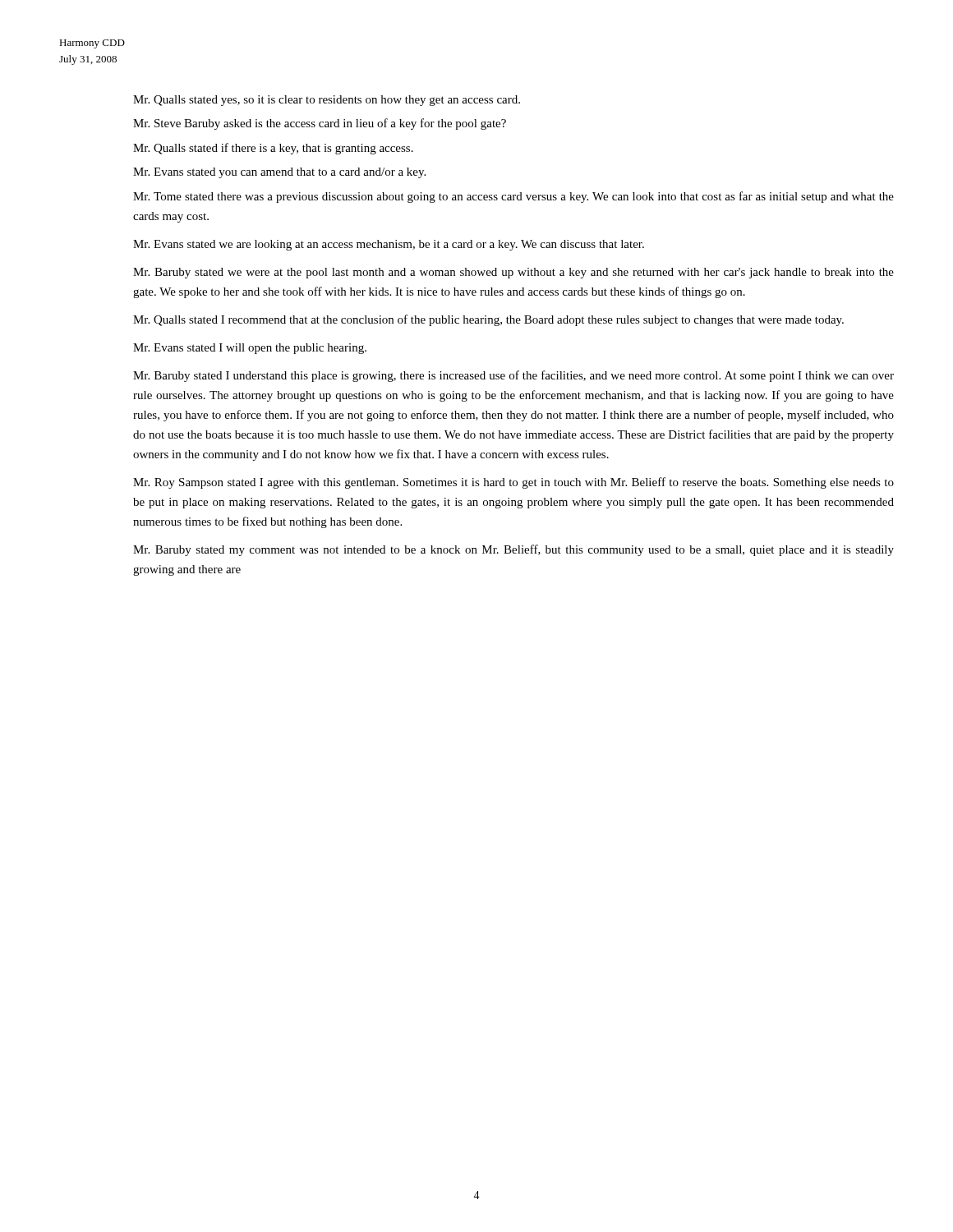Screen dimensions: 1232x953
Task: Locate the text block that reads "Mr. Roy Sampson stated I agree with this"
Action: pyautogui.click(x=513, y=502)
